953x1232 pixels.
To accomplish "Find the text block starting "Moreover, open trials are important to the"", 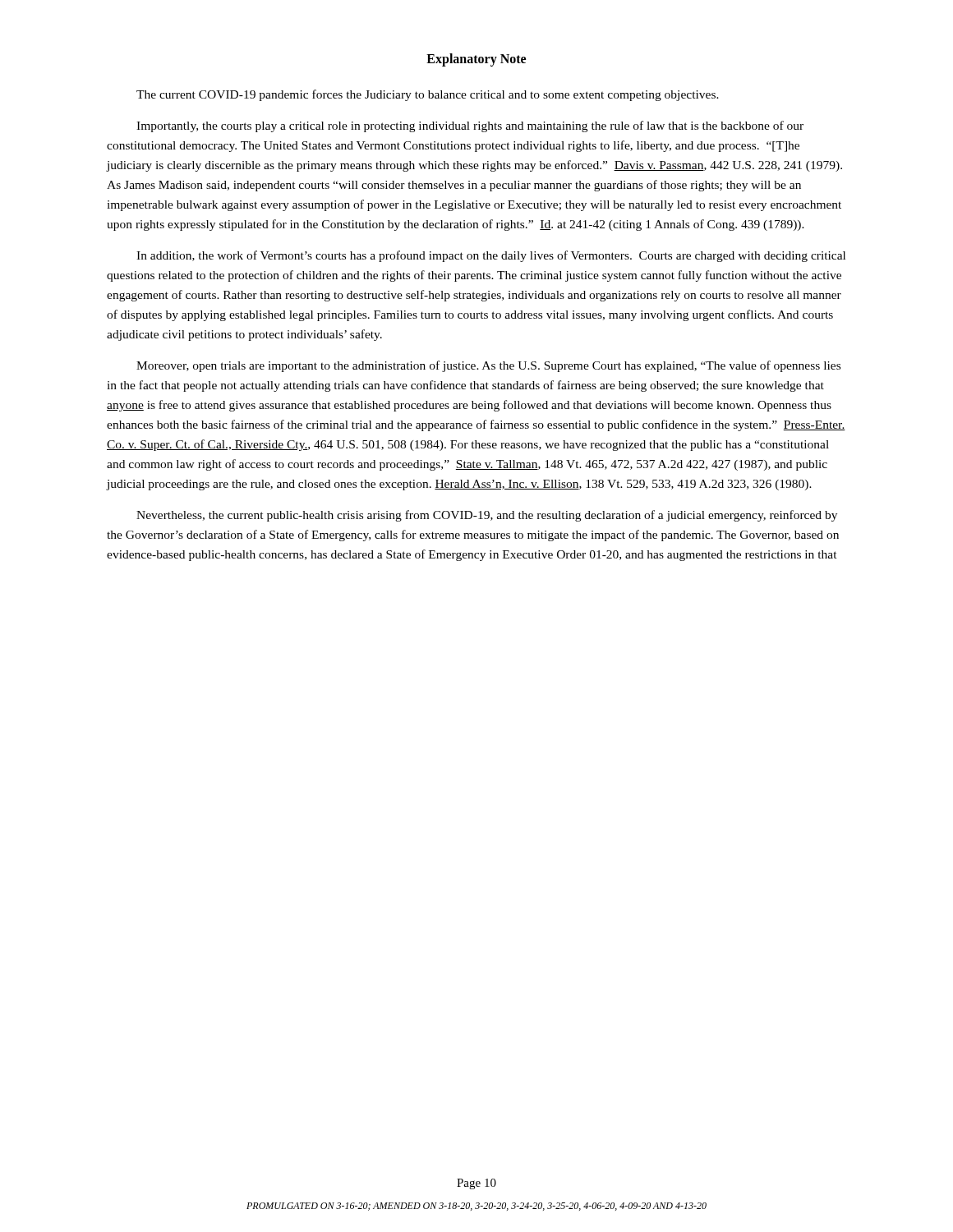I will 476,424.
